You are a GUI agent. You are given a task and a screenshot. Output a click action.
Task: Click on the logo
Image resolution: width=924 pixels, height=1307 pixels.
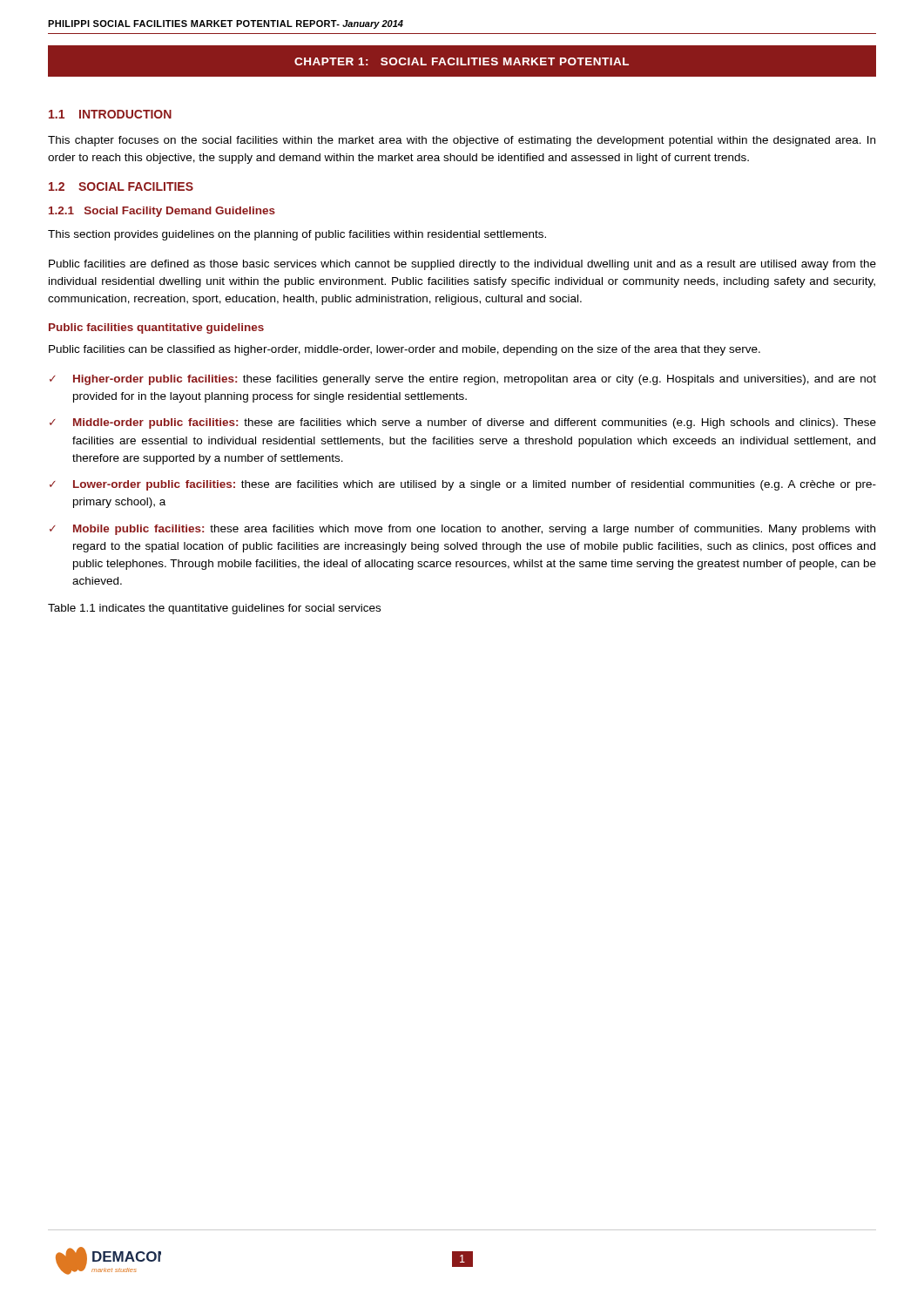click(x=105, y=1259)
